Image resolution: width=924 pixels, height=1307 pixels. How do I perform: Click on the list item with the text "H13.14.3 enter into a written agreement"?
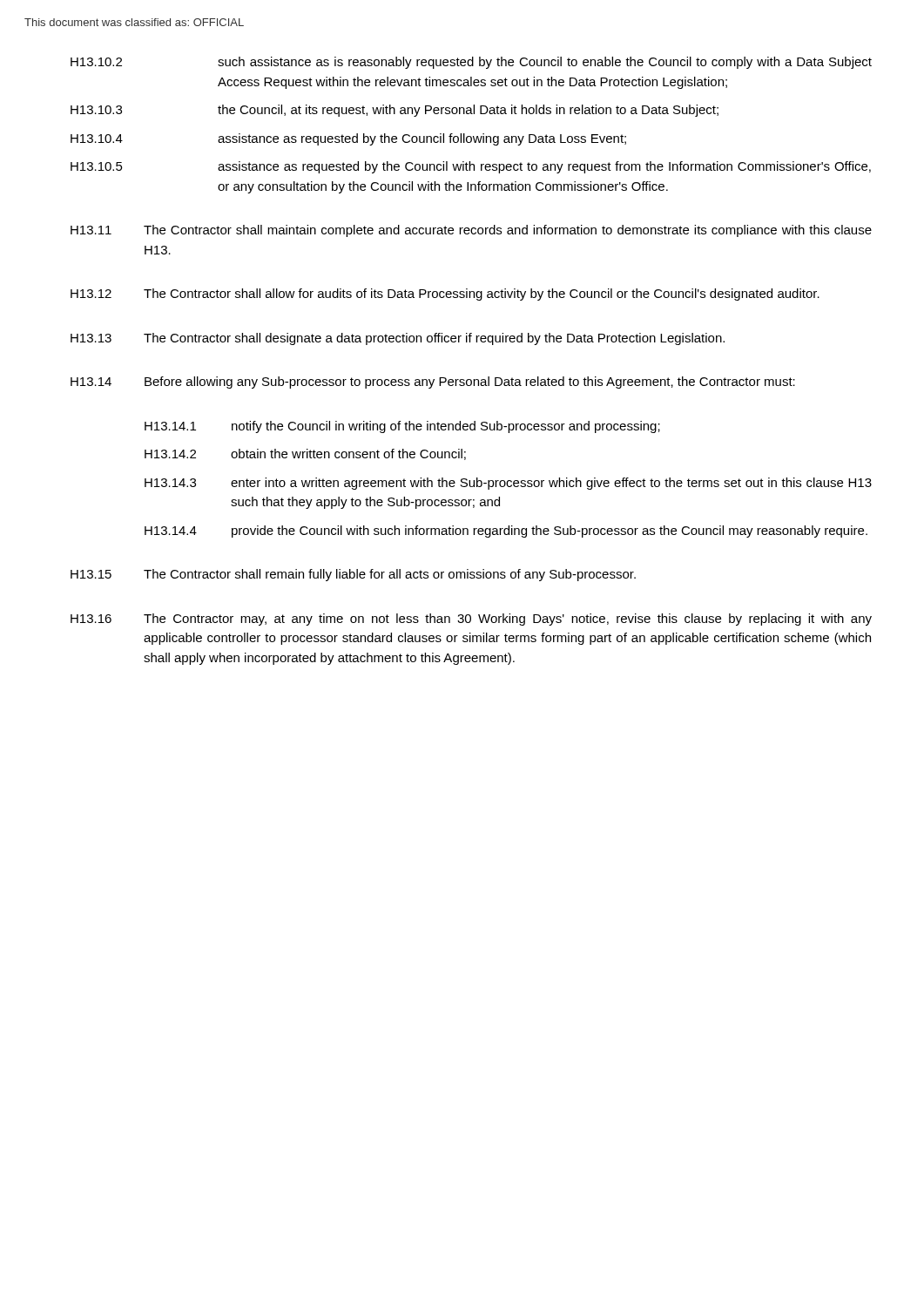pos(508,492)
